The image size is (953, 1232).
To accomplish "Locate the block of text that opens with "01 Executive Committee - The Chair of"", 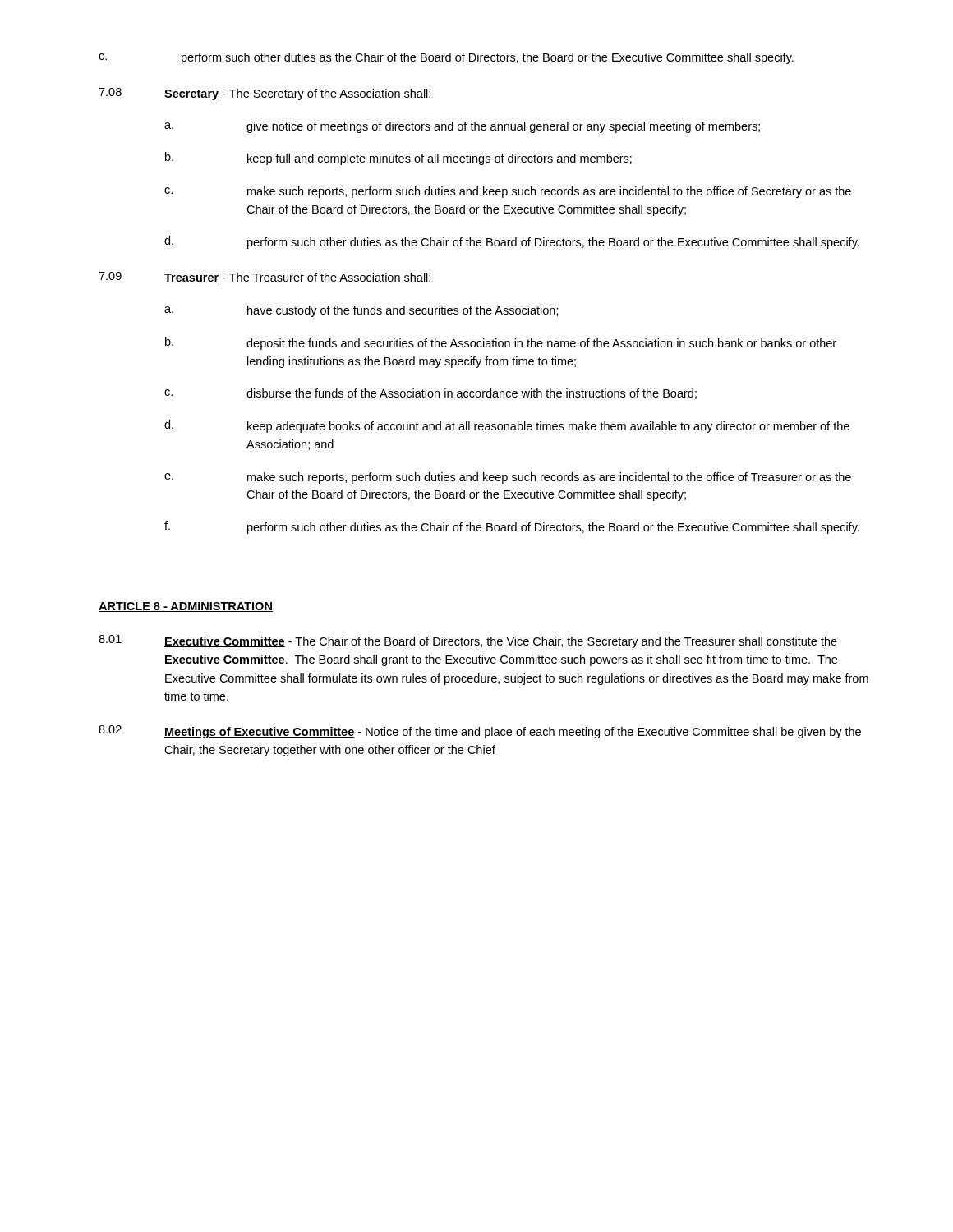I will (x=485, y=669).
